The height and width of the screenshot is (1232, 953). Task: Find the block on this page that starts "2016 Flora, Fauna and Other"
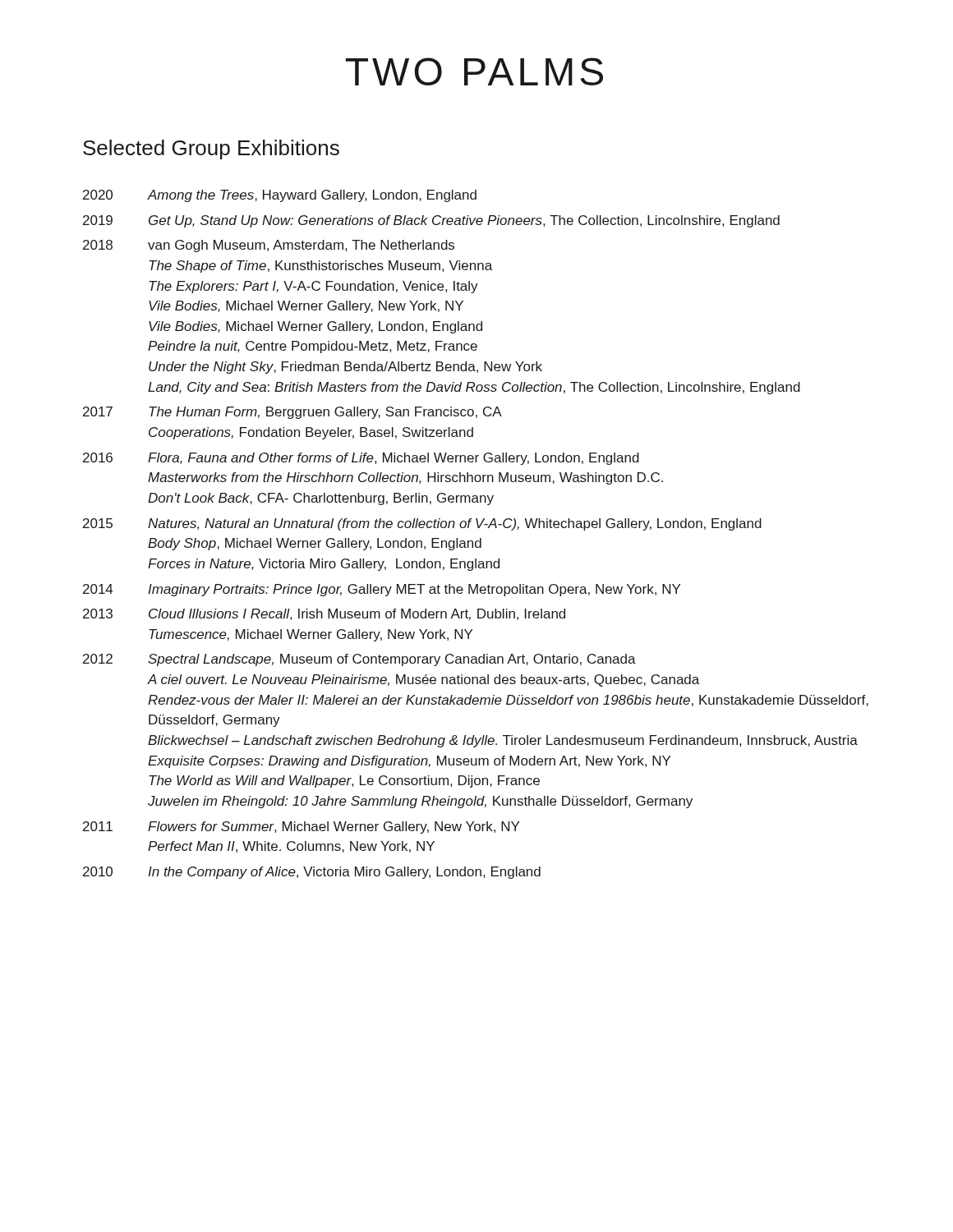point(476,479)
